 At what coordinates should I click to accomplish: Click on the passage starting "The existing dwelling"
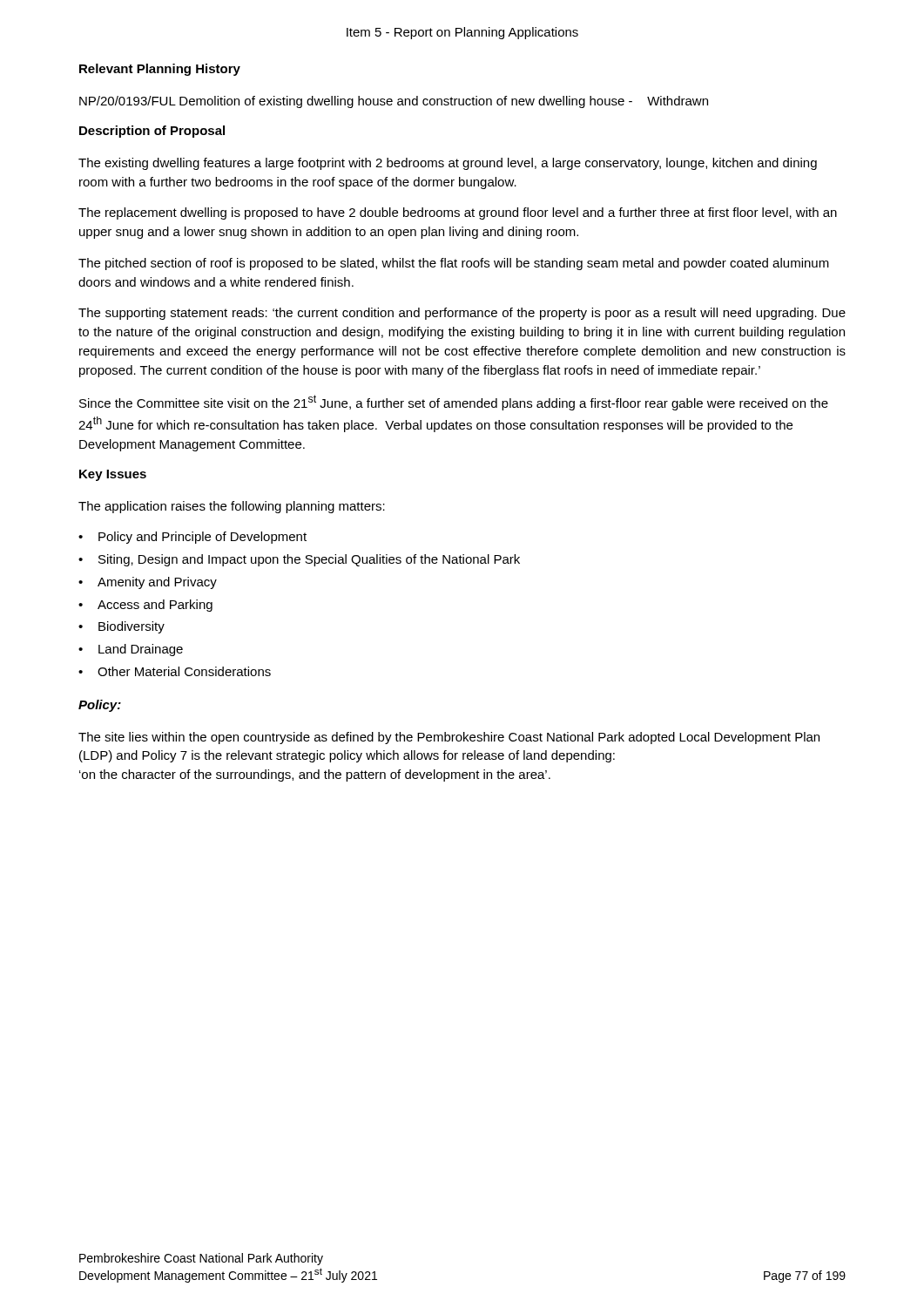448,172
